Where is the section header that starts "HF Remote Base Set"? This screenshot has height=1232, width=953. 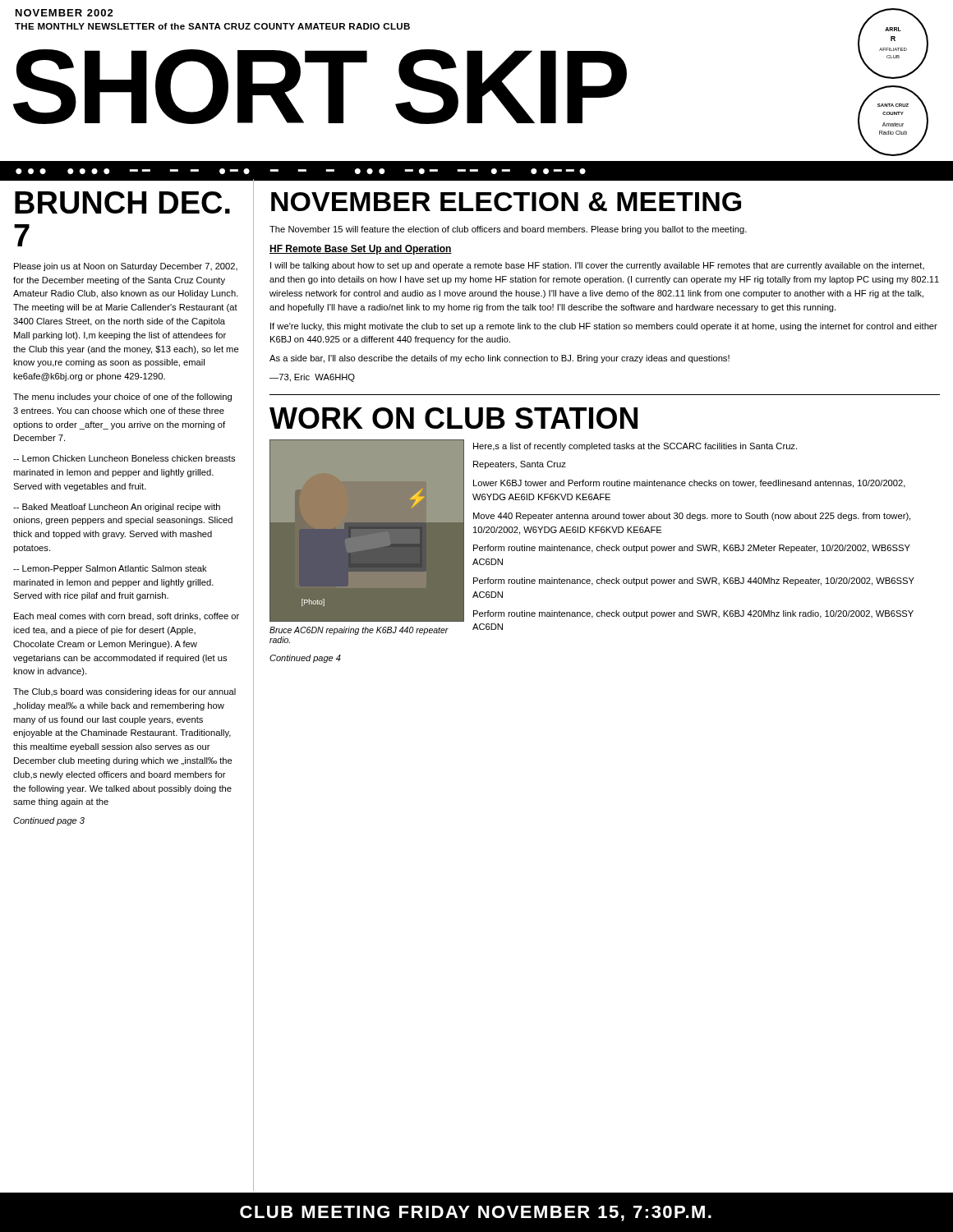click(x=360, y=249)
